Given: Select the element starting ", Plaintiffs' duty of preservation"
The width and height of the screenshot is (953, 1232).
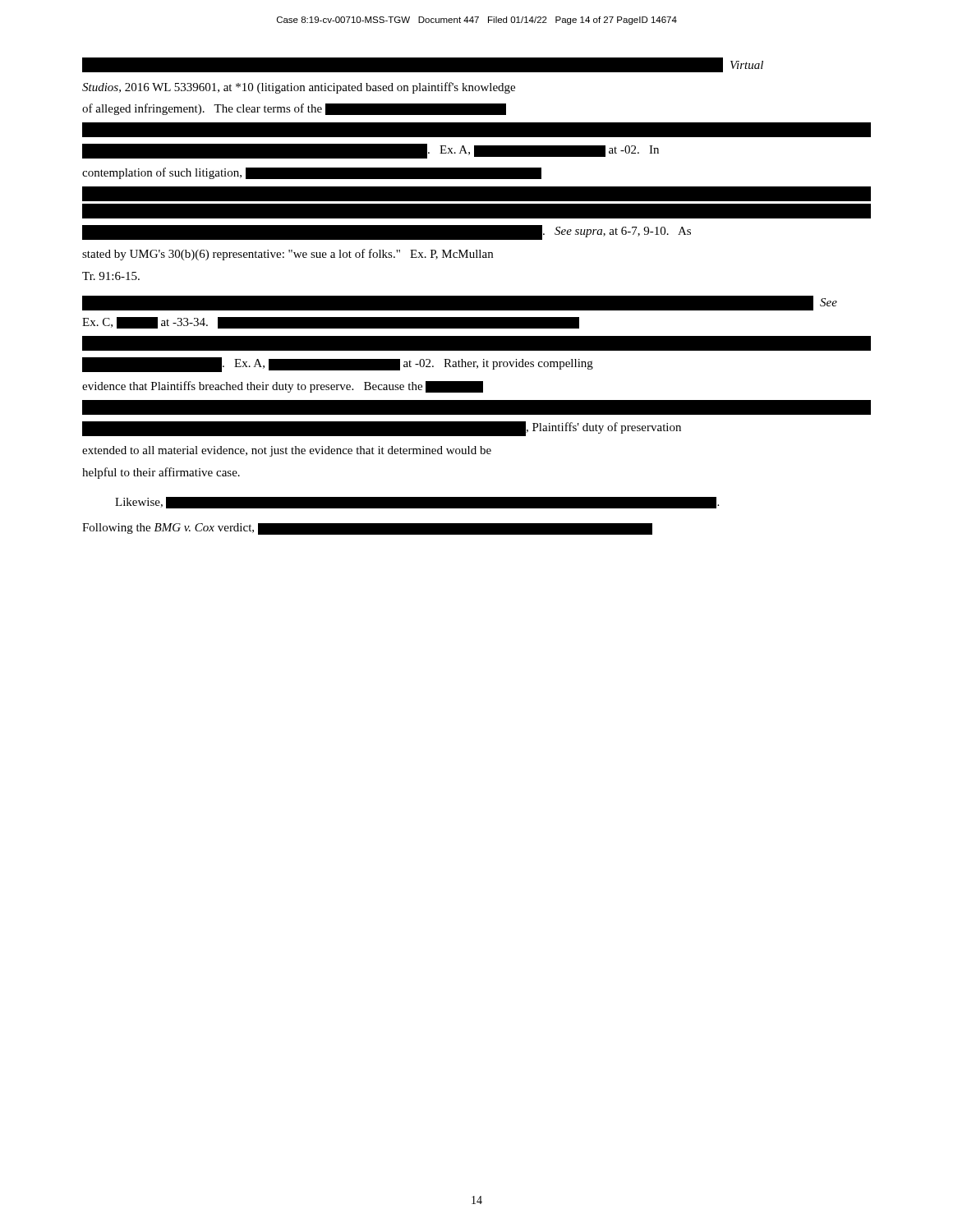Looking at the screenshot, I should 382,428.
